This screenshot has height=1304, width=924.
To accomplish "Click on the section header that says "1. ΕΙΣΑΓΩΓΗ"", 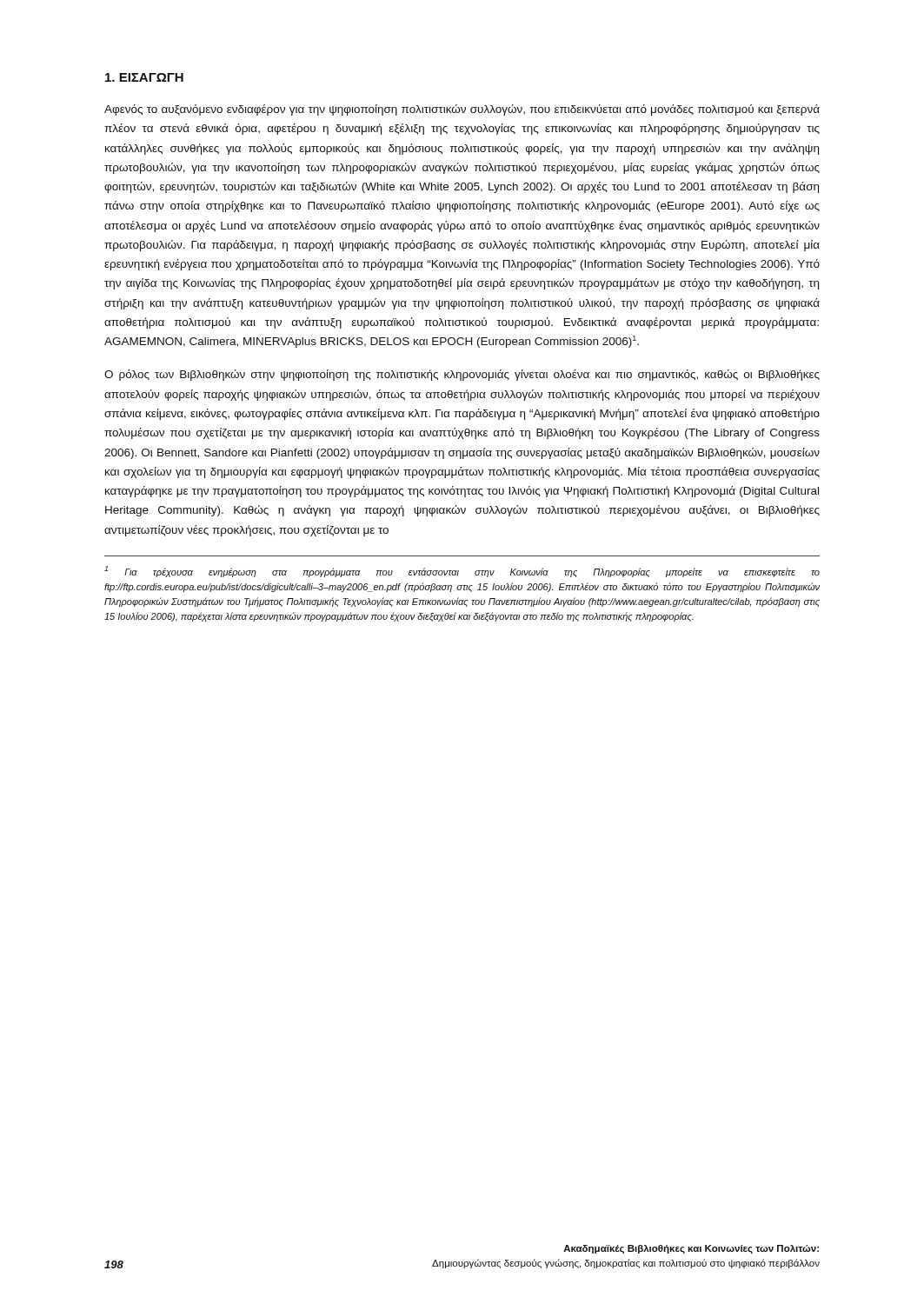I will pyautogui.click(x=144, y=77).
